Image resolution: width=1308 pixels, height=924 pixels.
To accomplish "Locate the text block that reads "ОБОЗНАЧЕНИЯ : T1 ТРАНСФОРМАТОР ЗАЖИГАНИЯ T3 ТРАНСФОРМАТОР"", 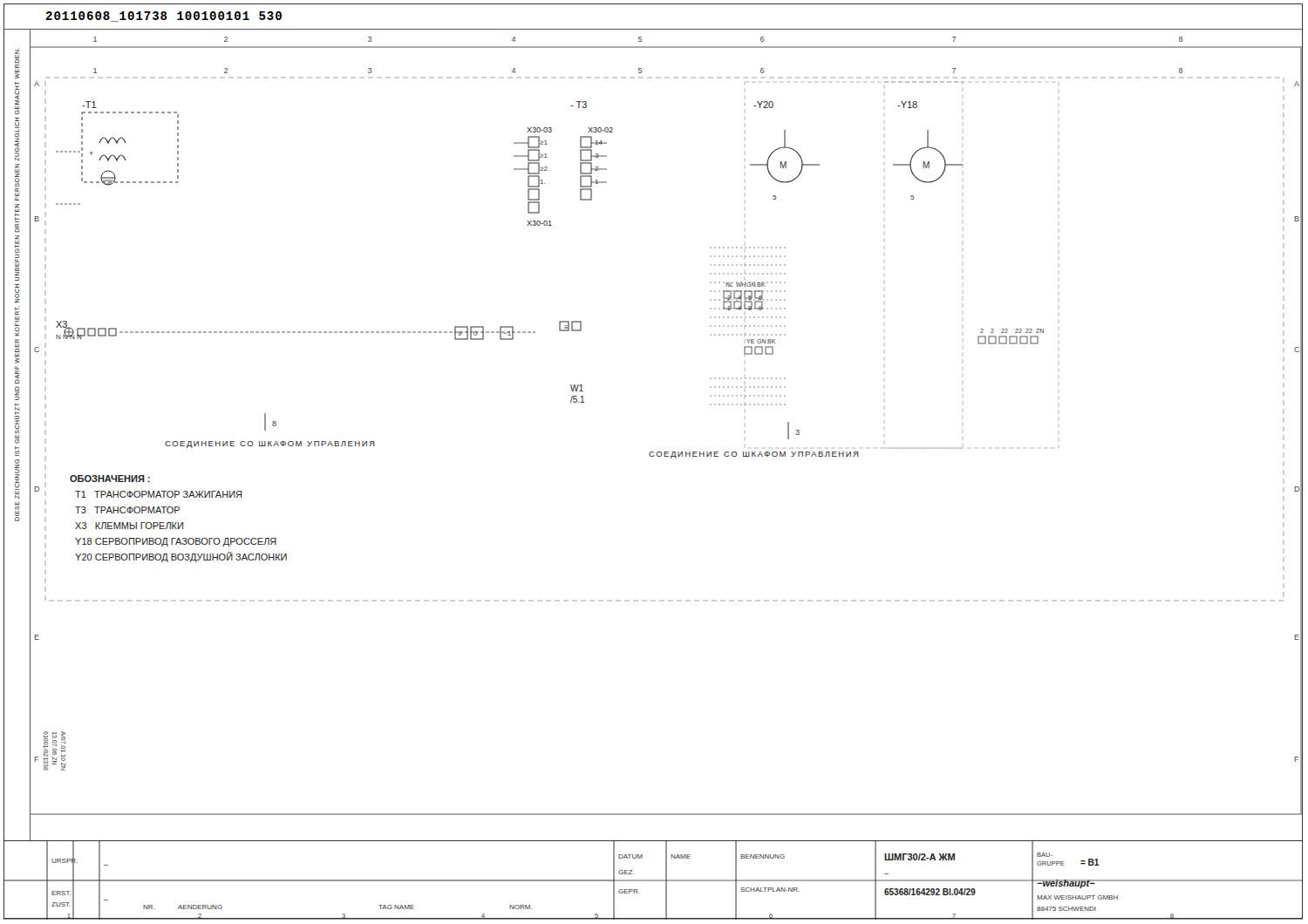I will pyautogui.click(x=178, y=518).
